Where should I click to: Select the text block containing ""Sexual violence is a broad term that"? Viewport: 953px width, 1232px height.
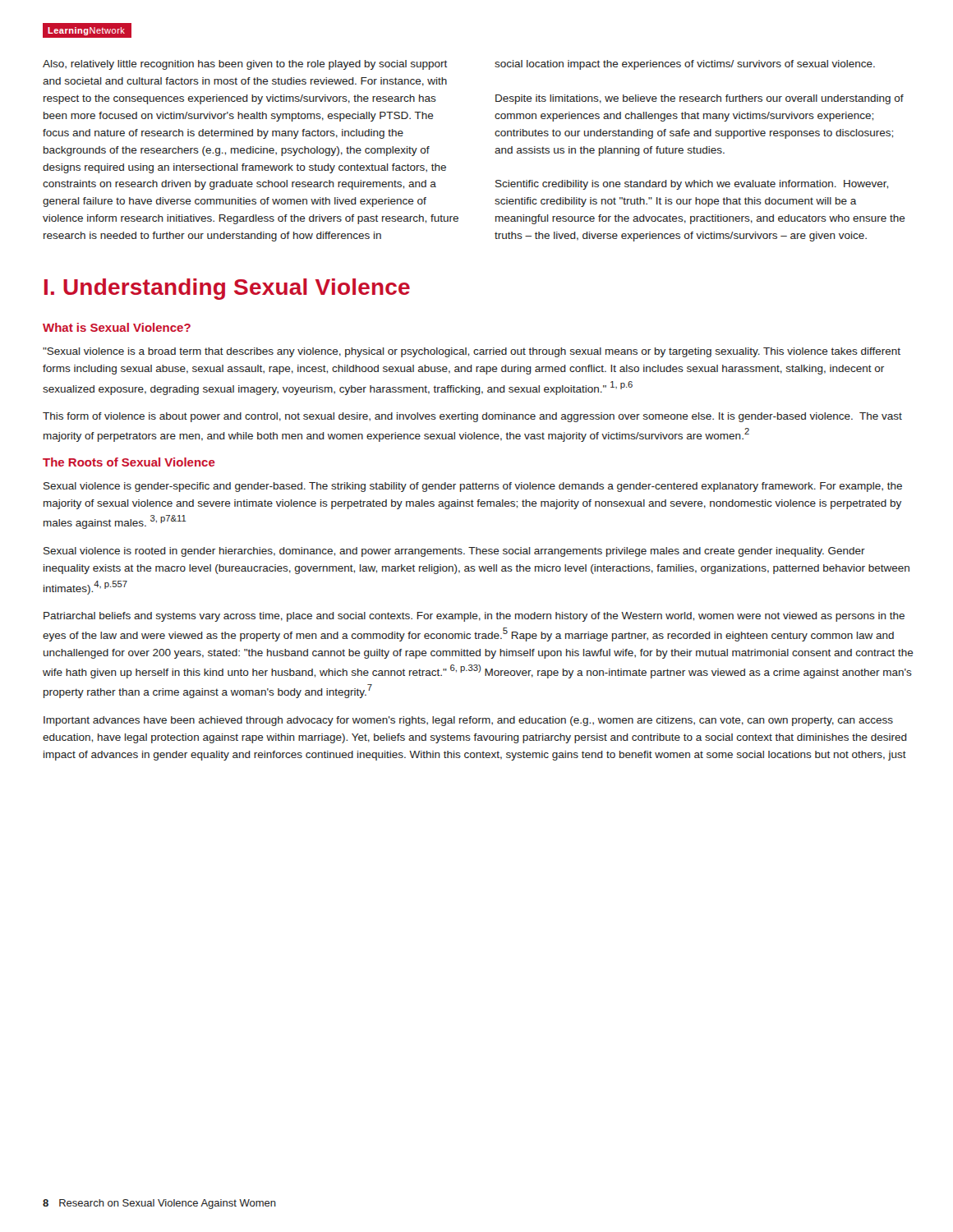pos(472,370)
